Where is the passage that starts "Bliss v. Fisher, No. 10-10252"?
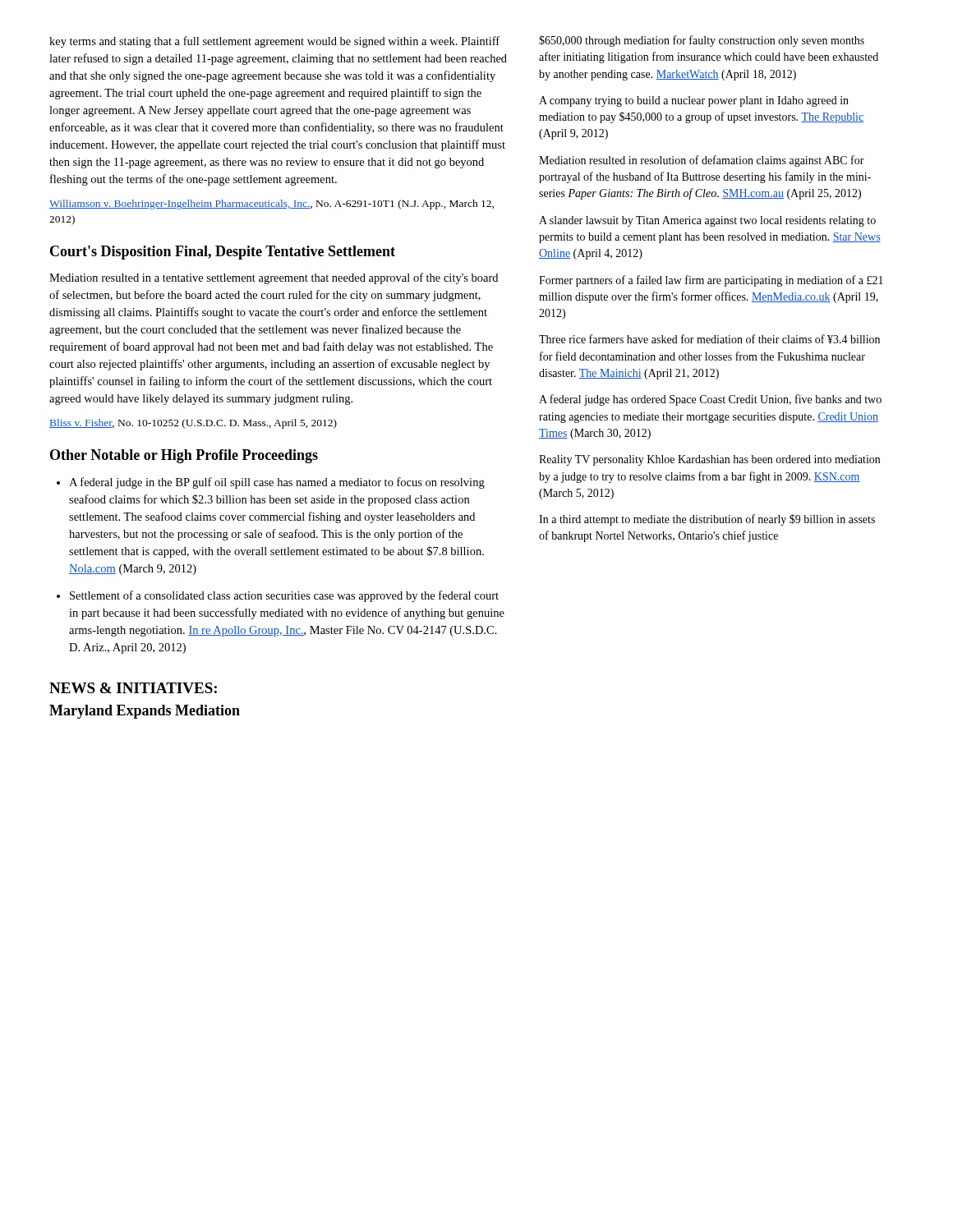 pos(193,423)
